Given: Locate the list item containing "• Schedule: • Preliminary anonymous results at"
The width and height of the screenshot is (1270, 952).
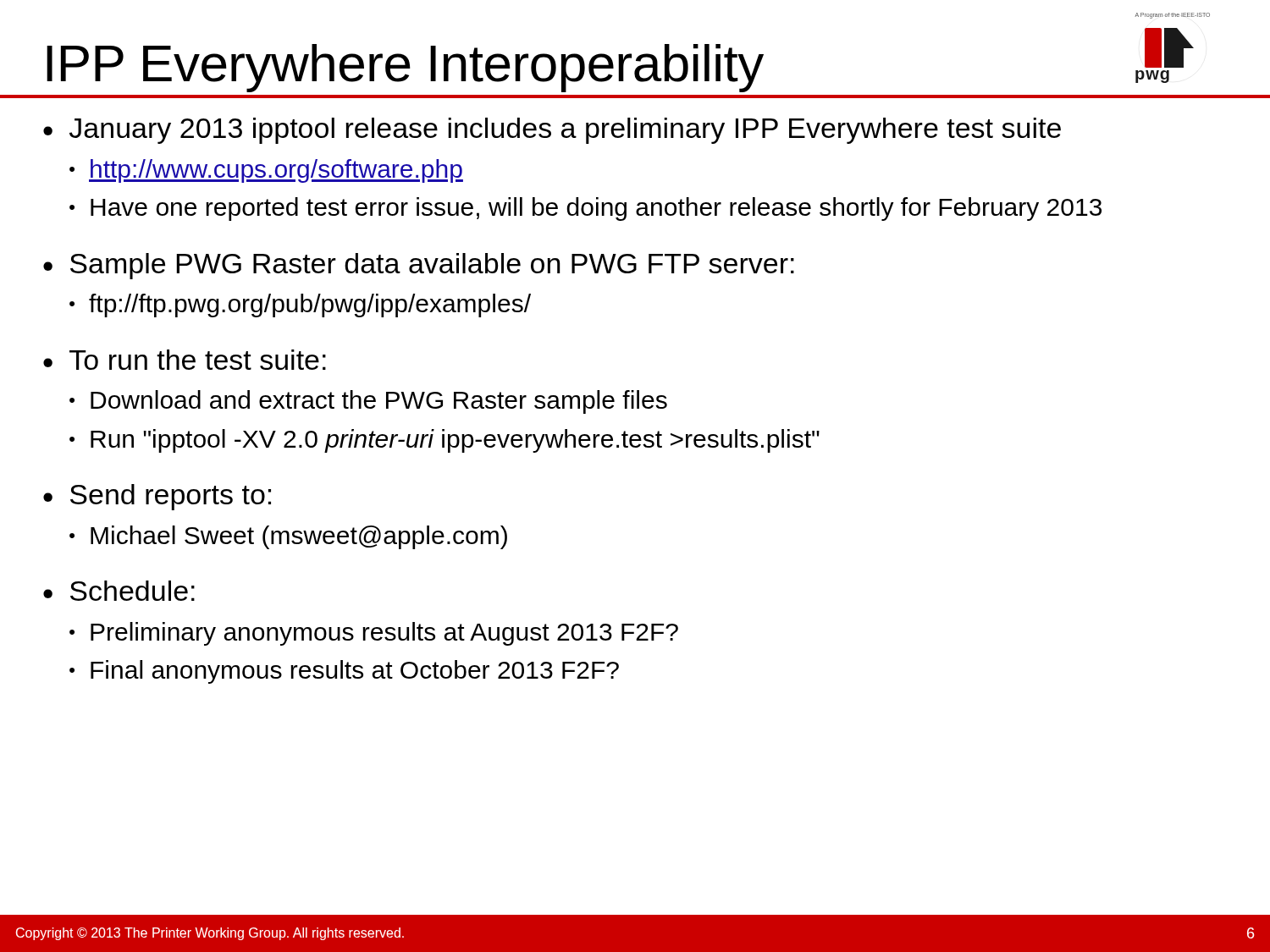Looking at the screenshot, I should [x=635, y=633].
